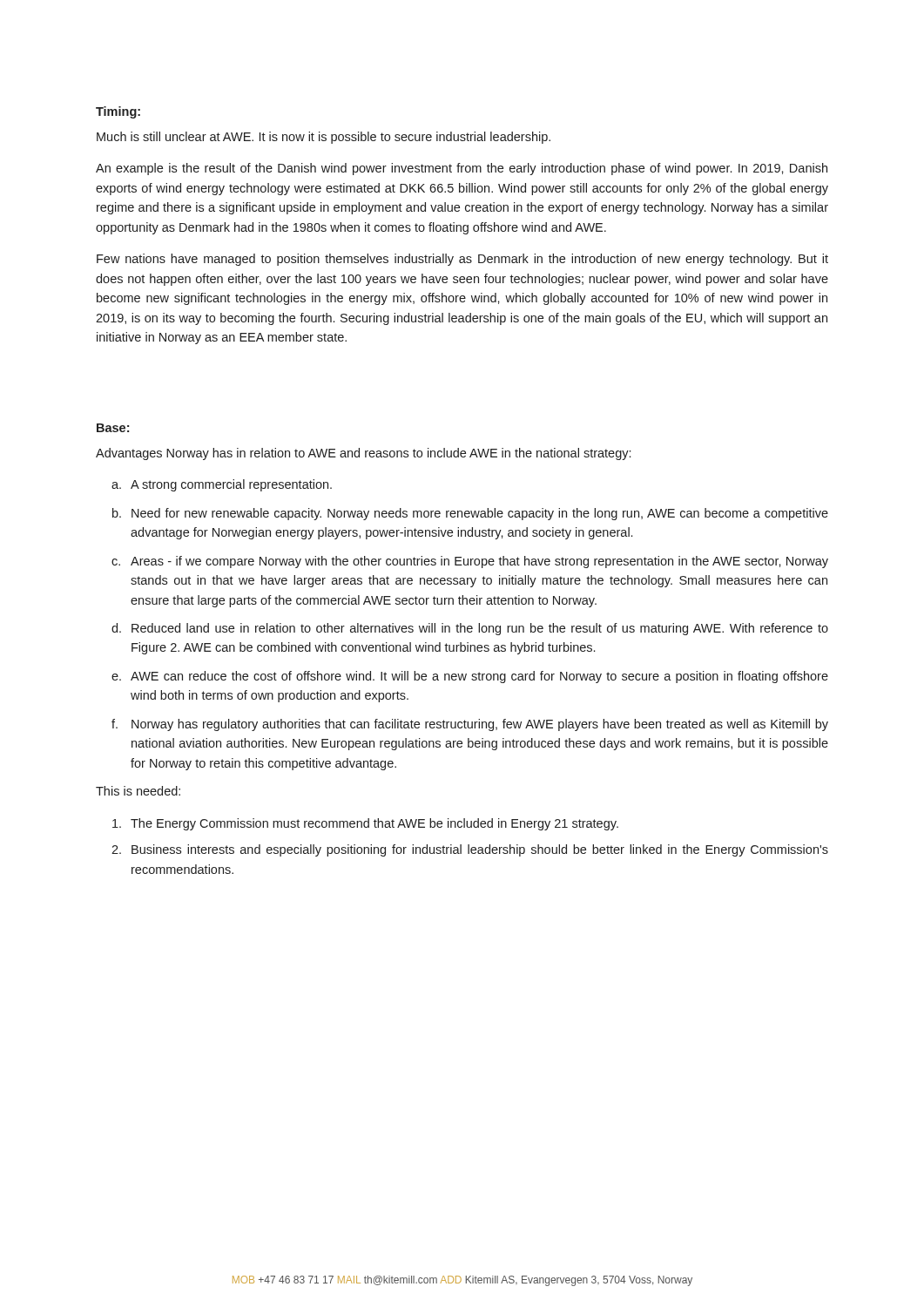Screen dimensions: 1307x924
Task: Where does it say "a. A strong commercial representation."?
Action: [222, 485]
